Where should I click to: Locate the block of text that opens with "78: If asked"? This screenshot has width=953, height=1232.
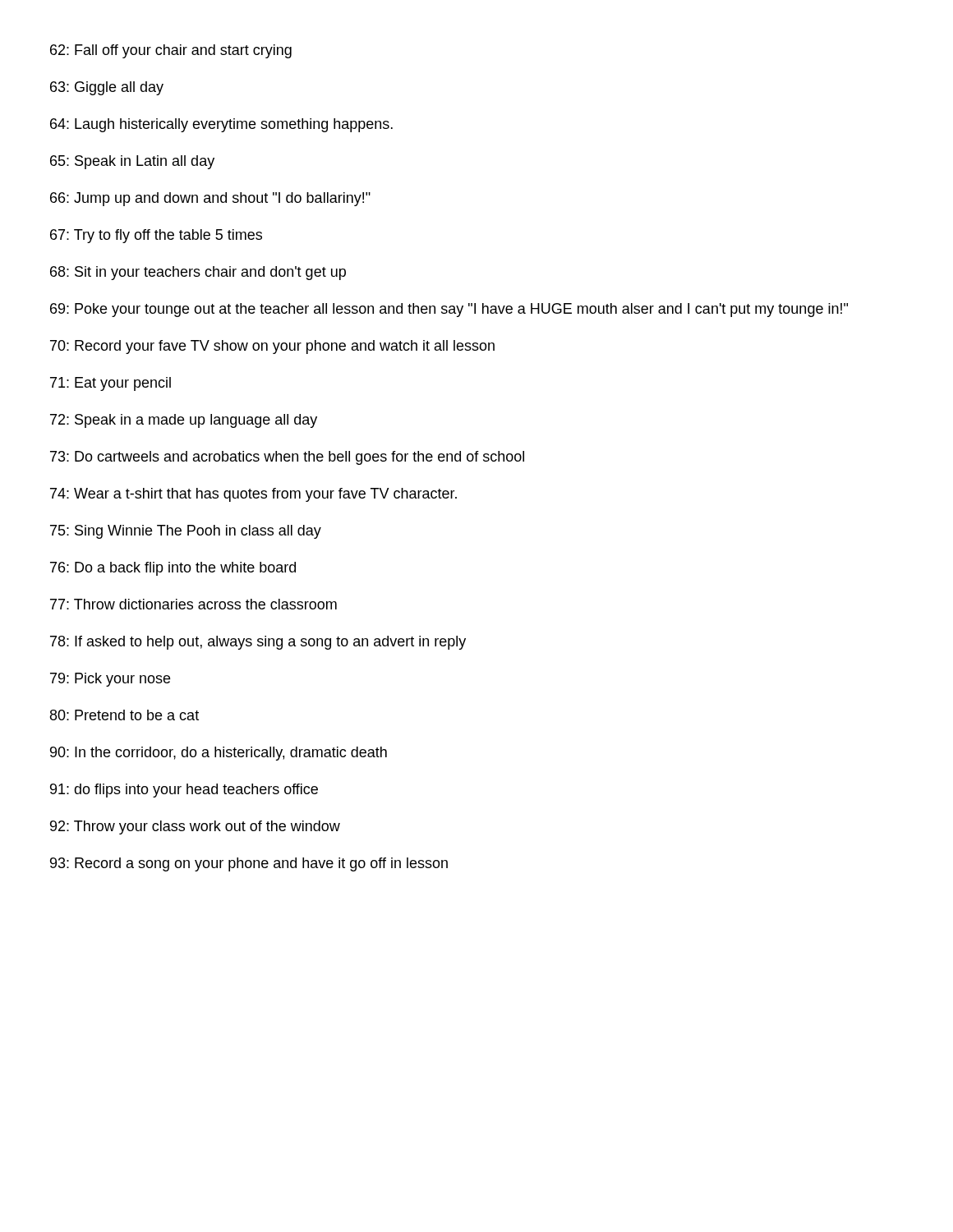click(x=258, y=641)
